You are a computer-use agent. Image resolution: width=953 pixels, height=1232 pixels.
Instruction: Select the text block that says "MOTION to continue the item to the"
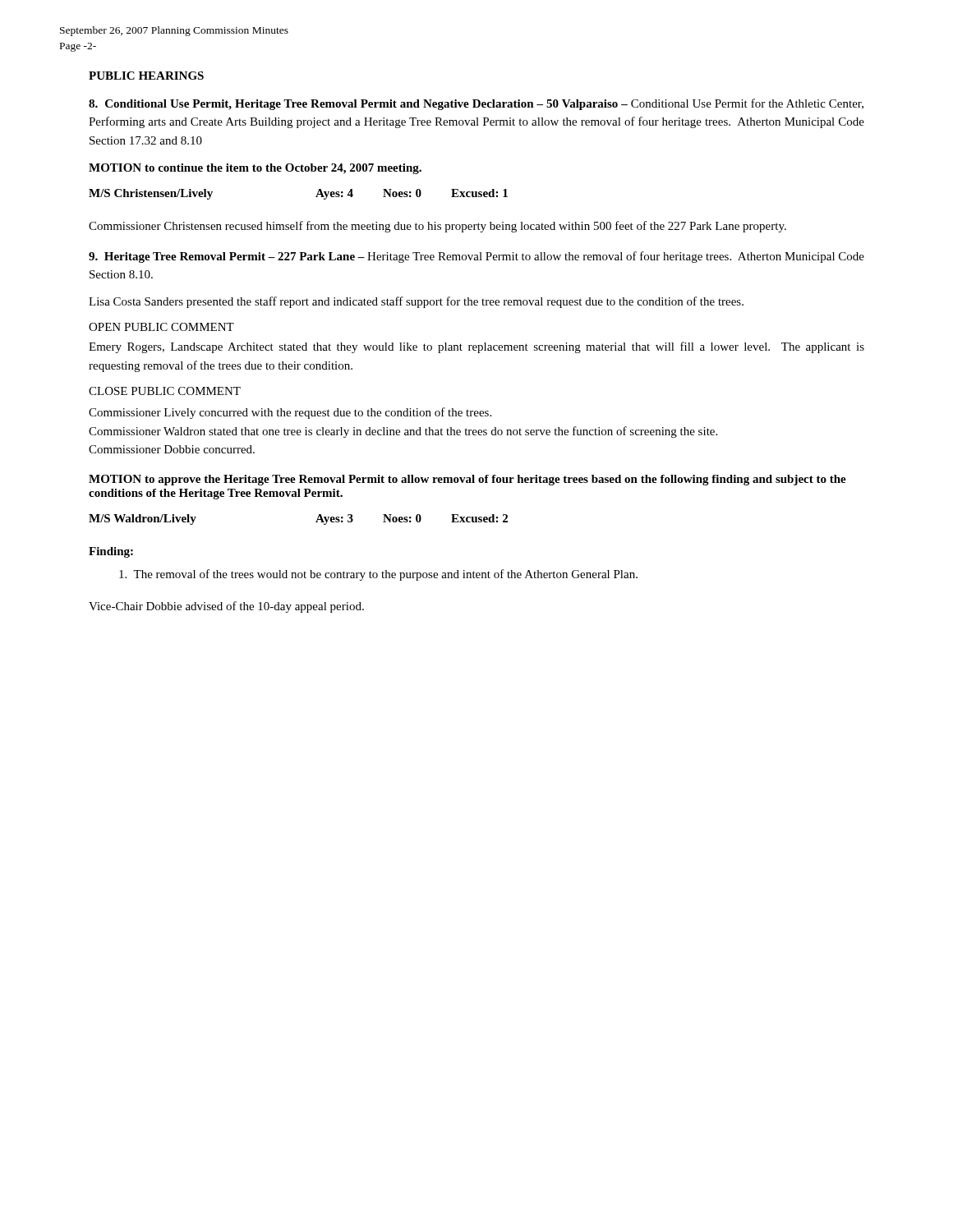pyautogui.click(x=255, y=168)
